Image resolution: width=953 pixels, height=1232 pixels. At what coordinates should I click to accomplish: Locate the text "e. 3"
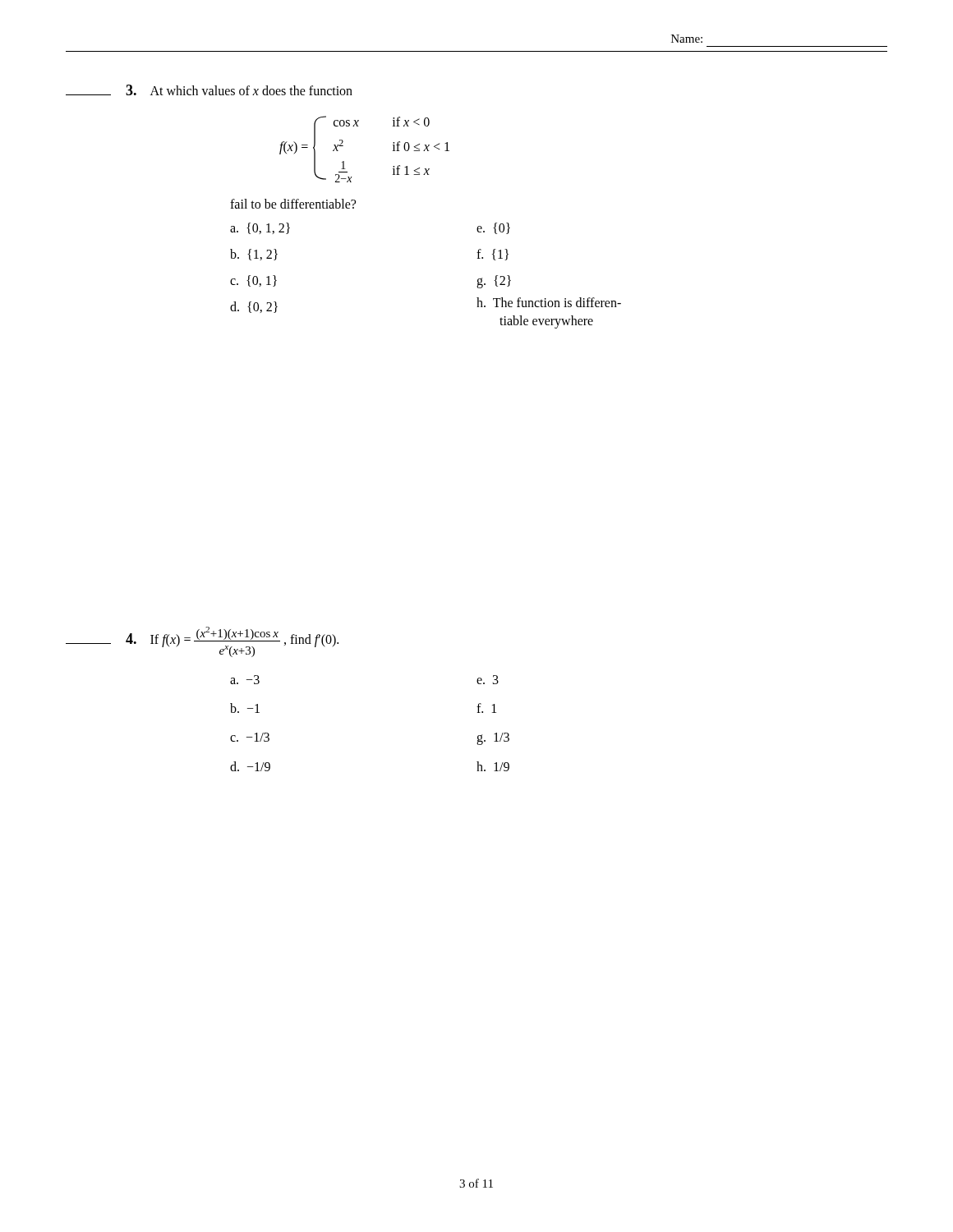point(488,680)
